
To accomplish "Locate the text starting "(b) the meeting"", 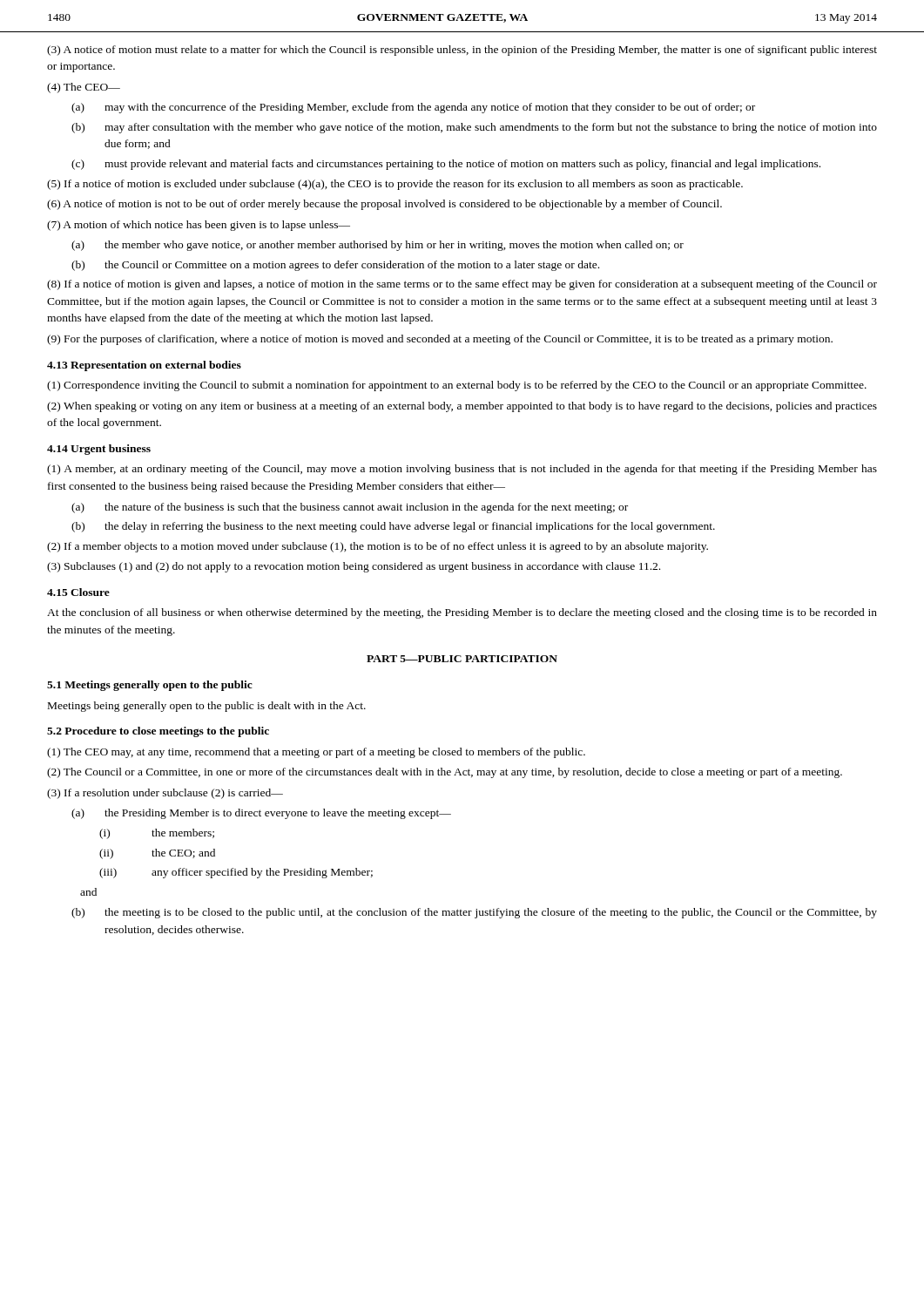I will click(462, 921).
